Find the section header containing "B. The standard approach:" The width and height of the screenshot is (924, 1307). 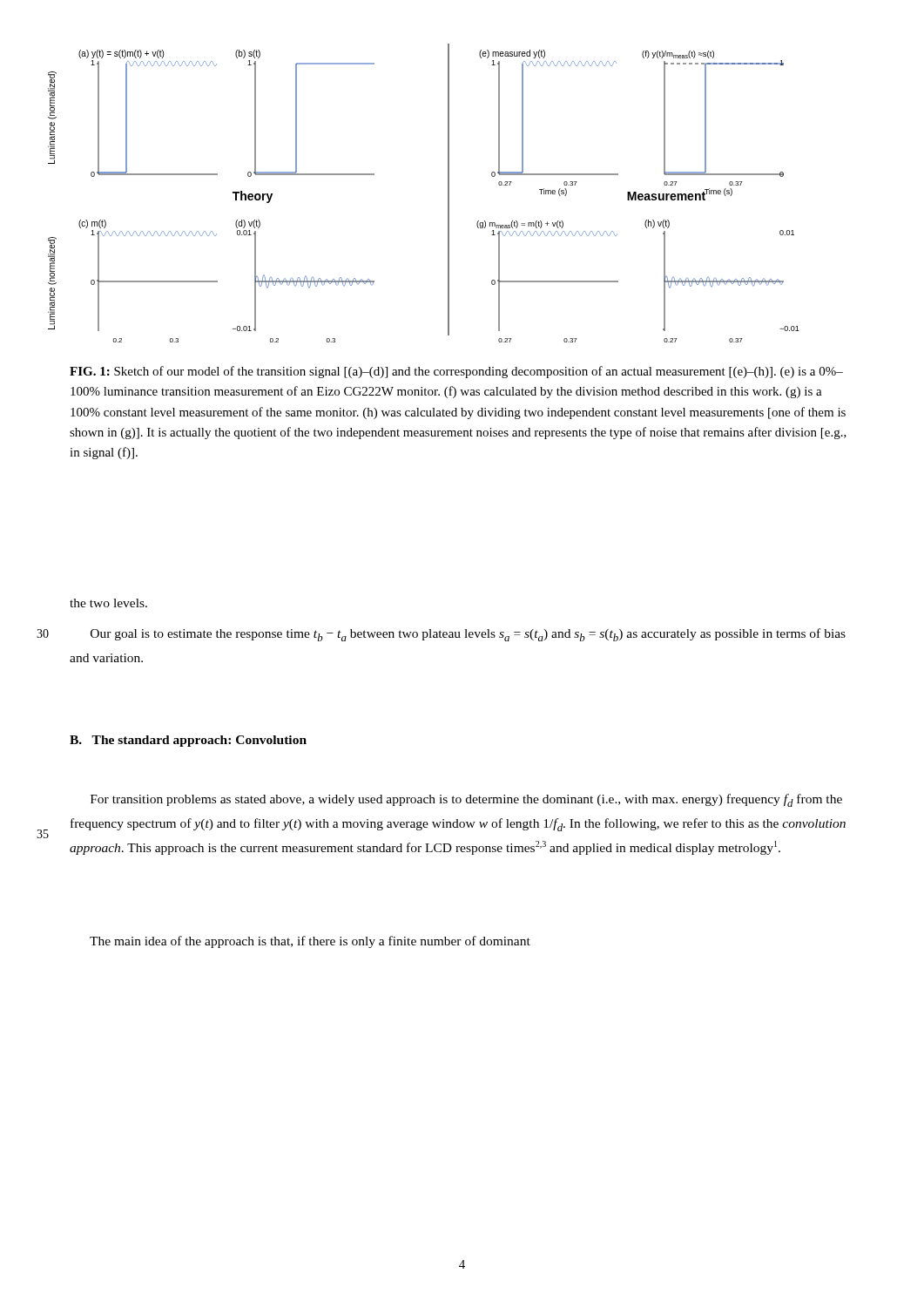click(188, 739)
